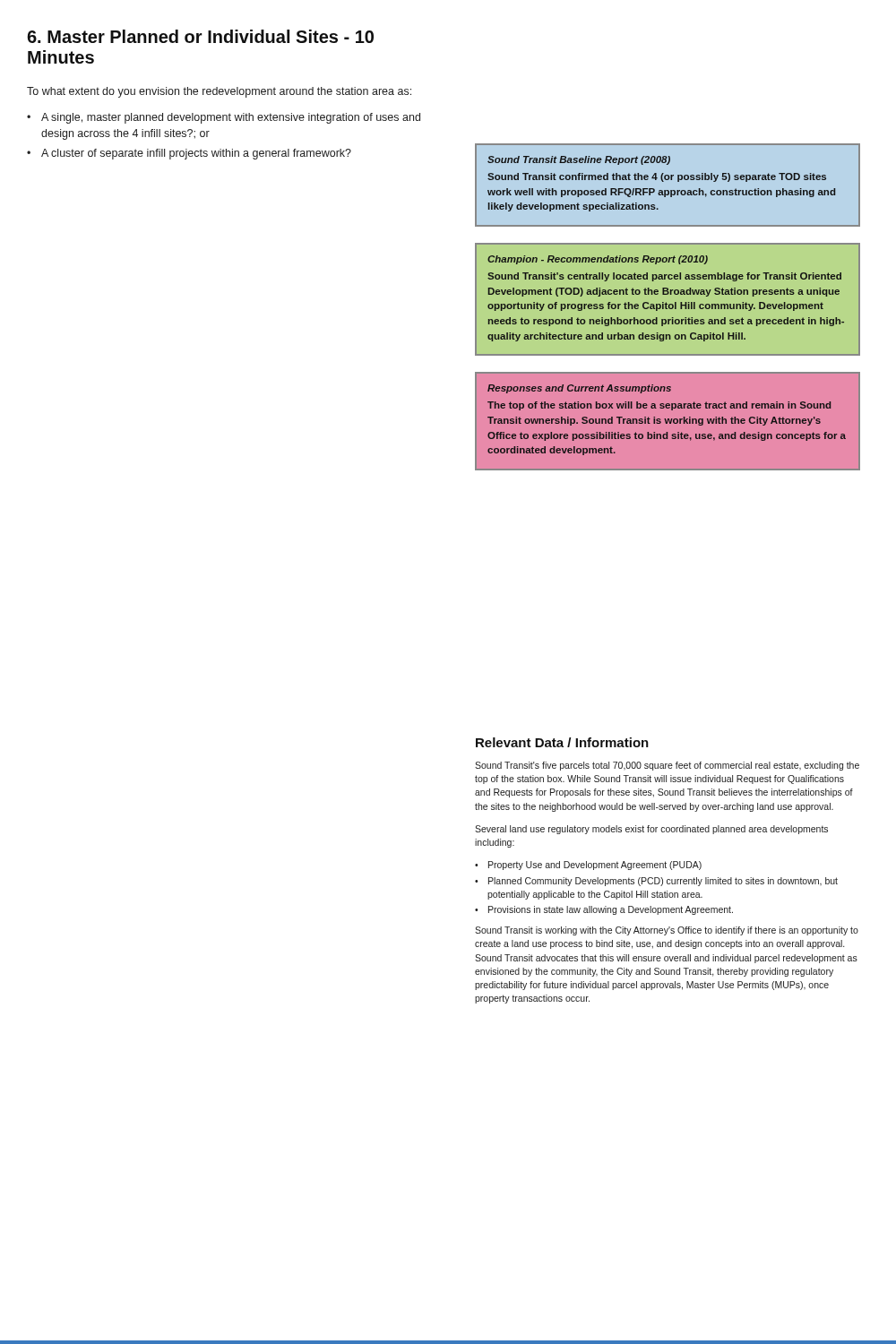This screenshot has height=1344, width=896.
Task: Locate the text "Relevant Data / Information"
Action: pos(562,742)
